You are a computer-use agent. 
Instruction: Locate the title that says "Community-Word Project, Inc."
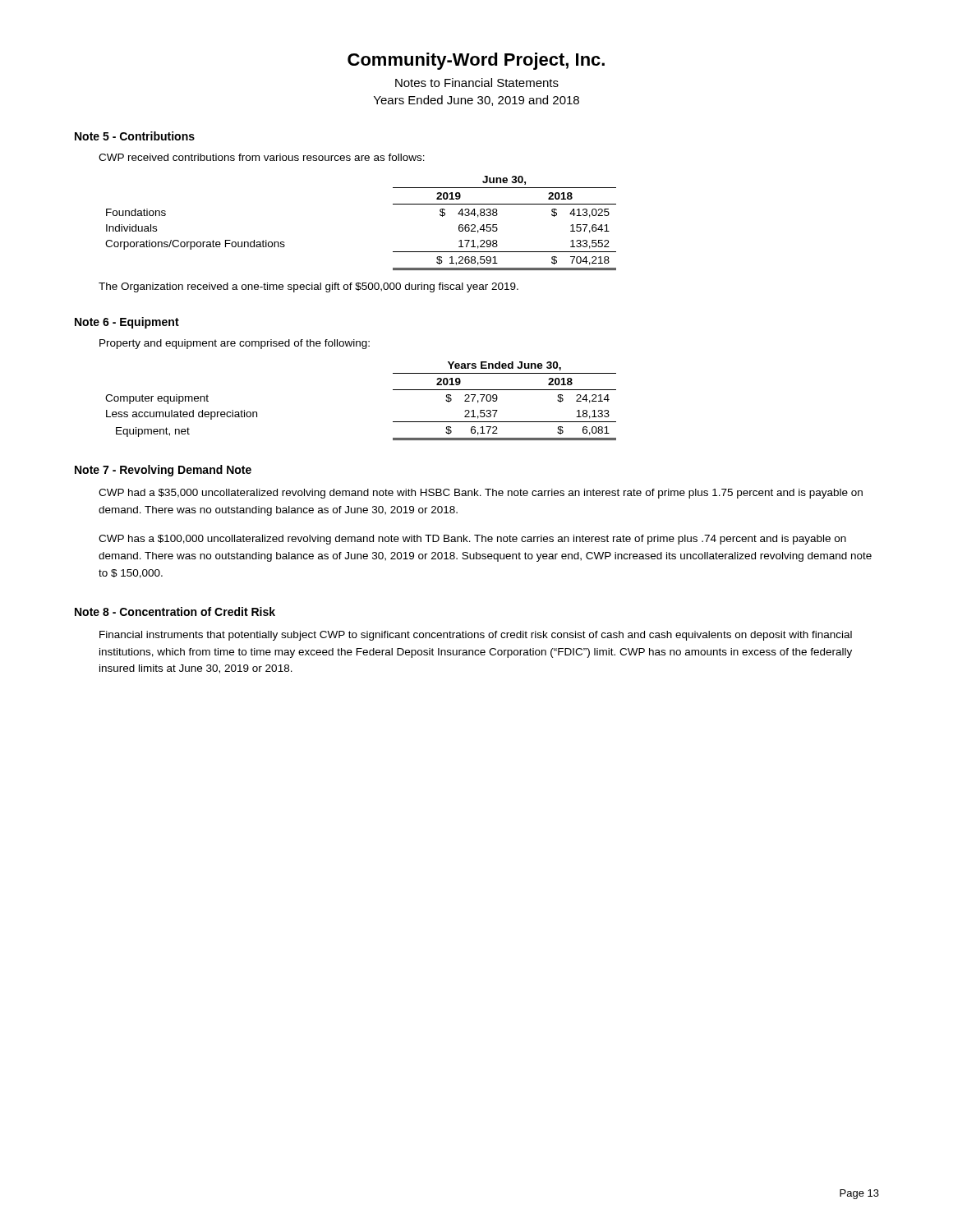coord(476,60)
